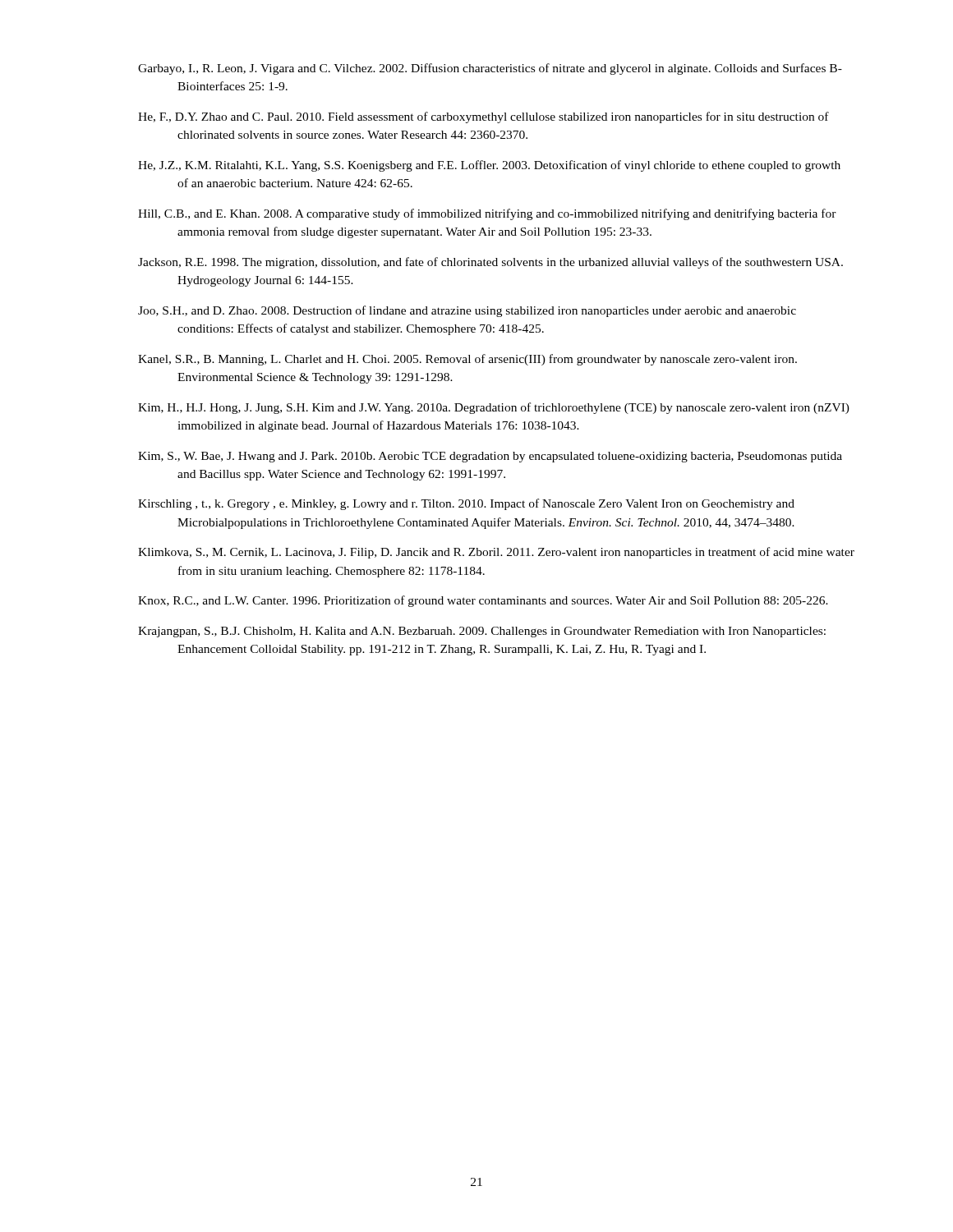The height and width of the screenshot is (1232, 953).
Task: Locate the text starting "Hill, C.B., and E. Khan."
Action: coord(487,222)
